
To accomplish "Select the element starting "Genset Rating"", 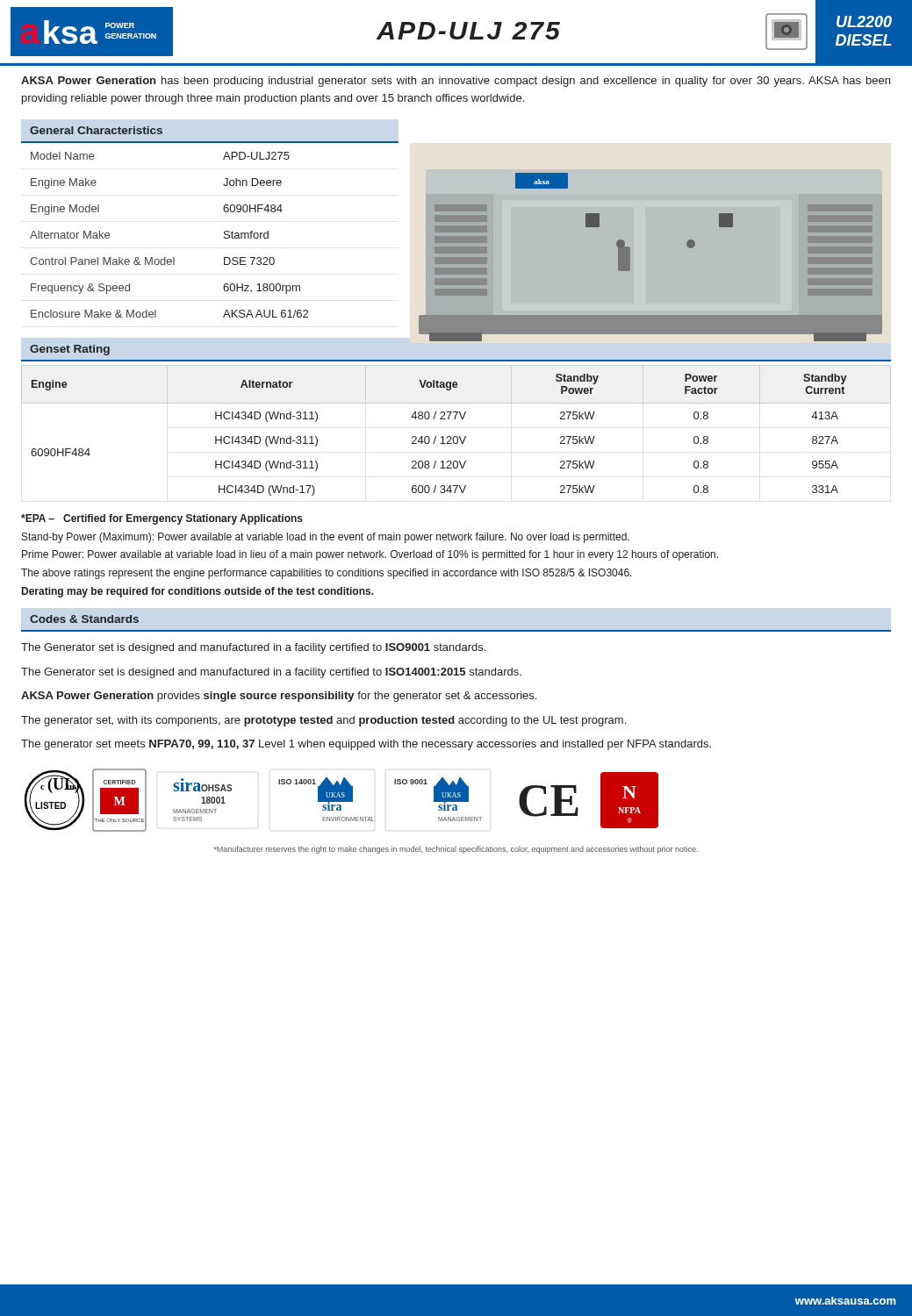I will (70, 349).
